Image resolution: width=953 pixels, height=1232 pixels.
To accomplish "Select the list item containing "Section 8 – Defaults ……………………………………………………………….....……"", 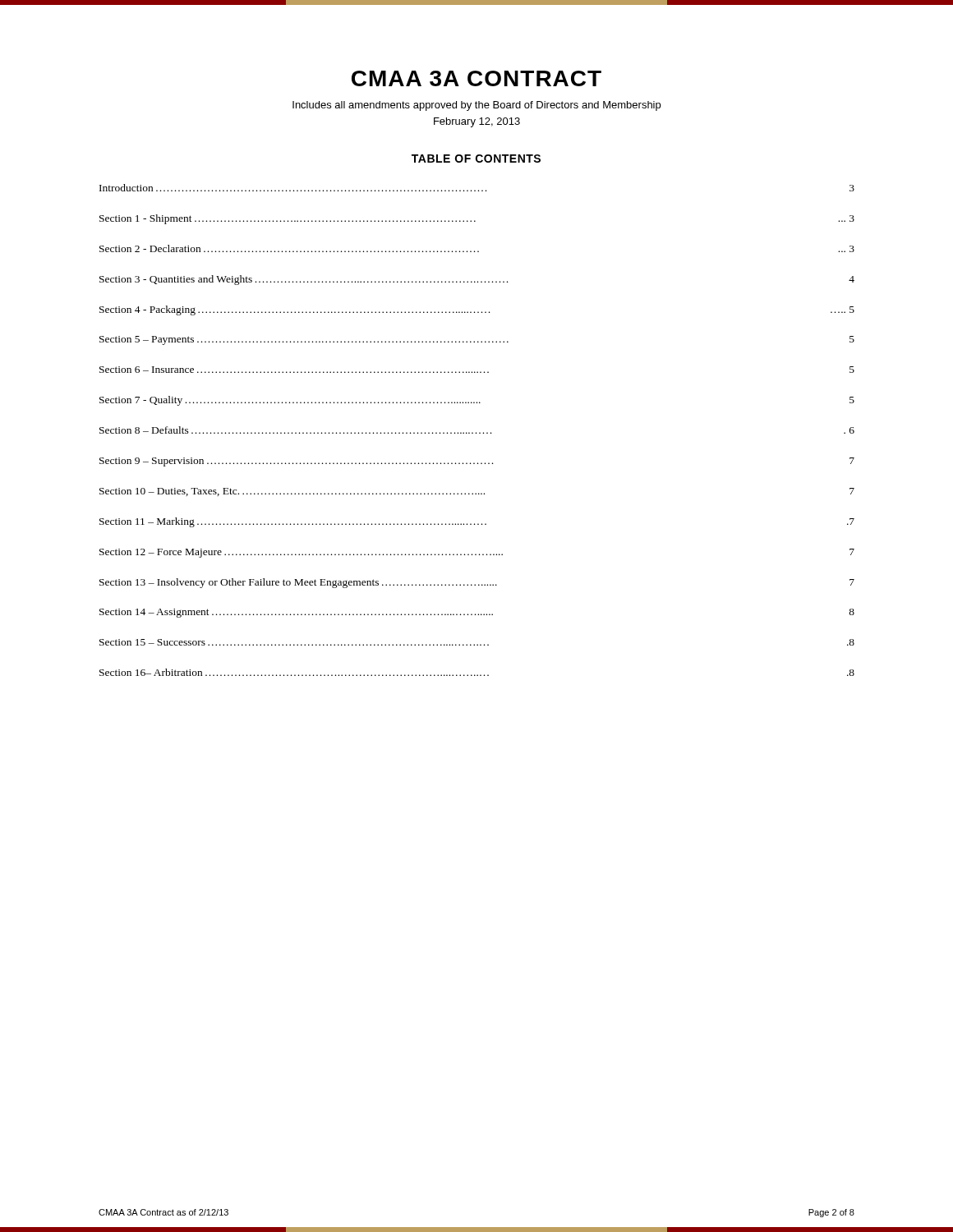I will pos(476,431).
